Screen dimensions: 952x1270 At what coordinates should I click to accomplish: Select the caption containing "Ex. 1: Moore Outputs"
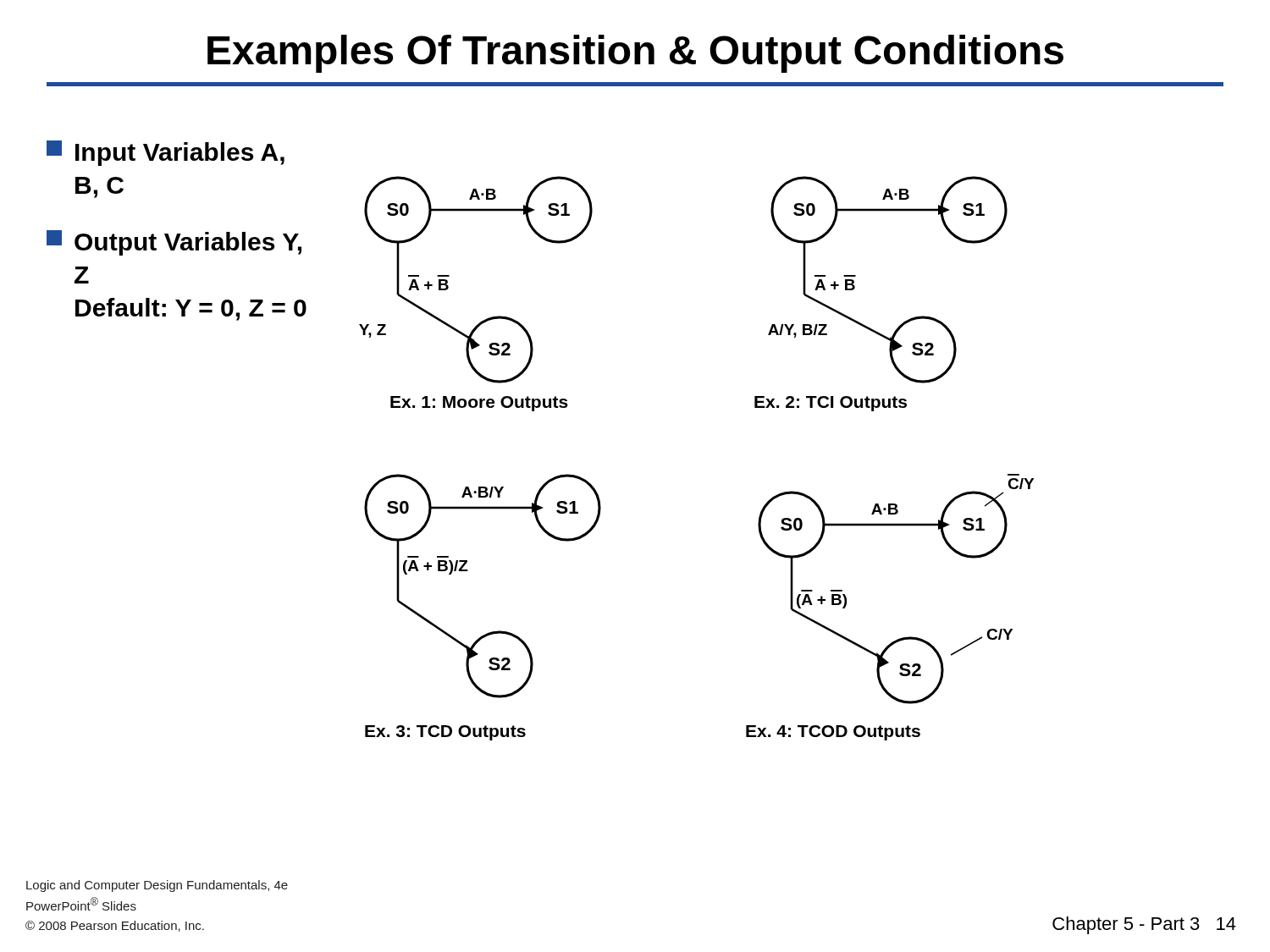click(479, 402)
